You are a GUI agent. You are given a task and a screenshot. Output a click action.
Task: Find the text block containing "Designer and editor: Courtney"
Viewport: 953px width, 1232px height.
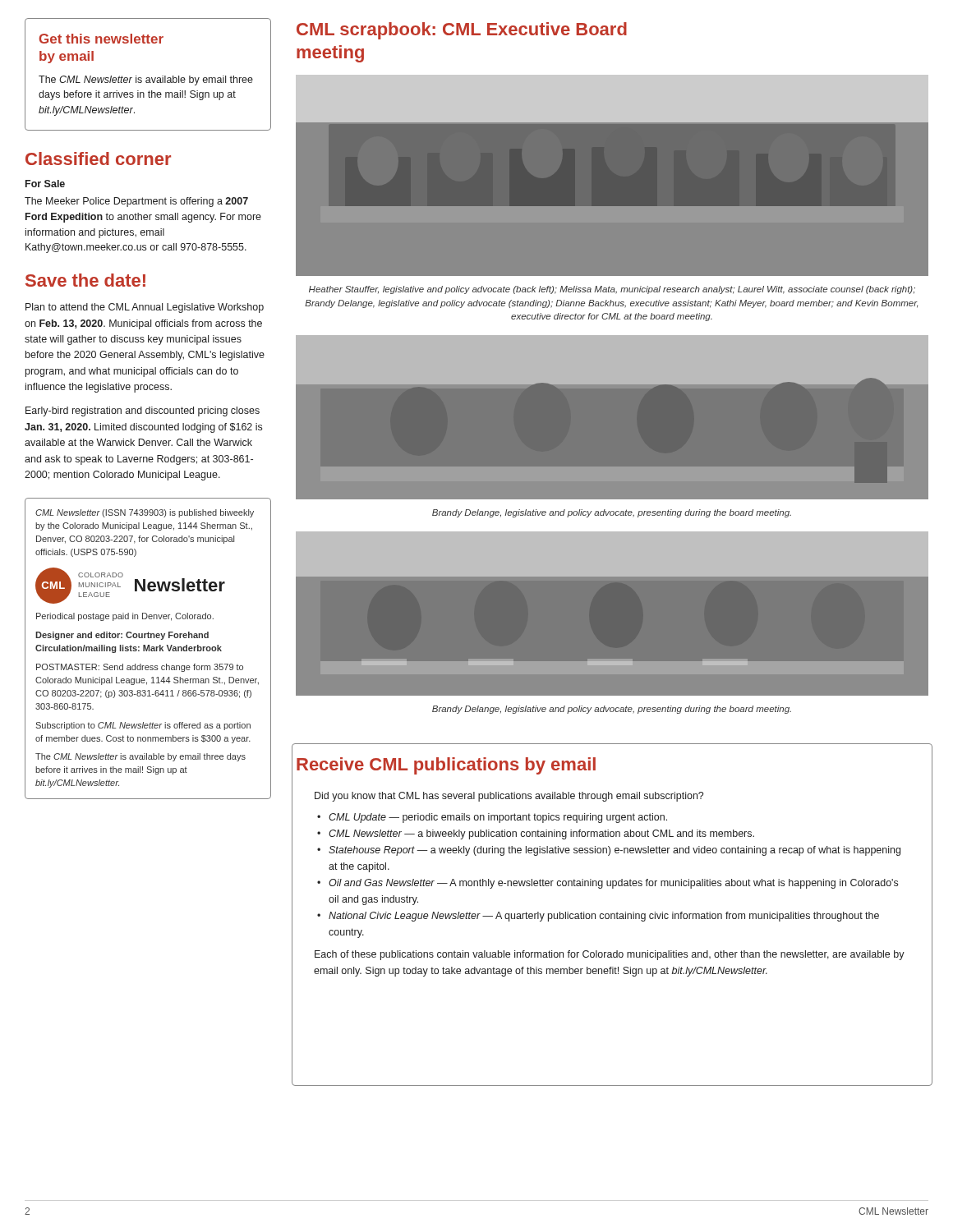129,641
